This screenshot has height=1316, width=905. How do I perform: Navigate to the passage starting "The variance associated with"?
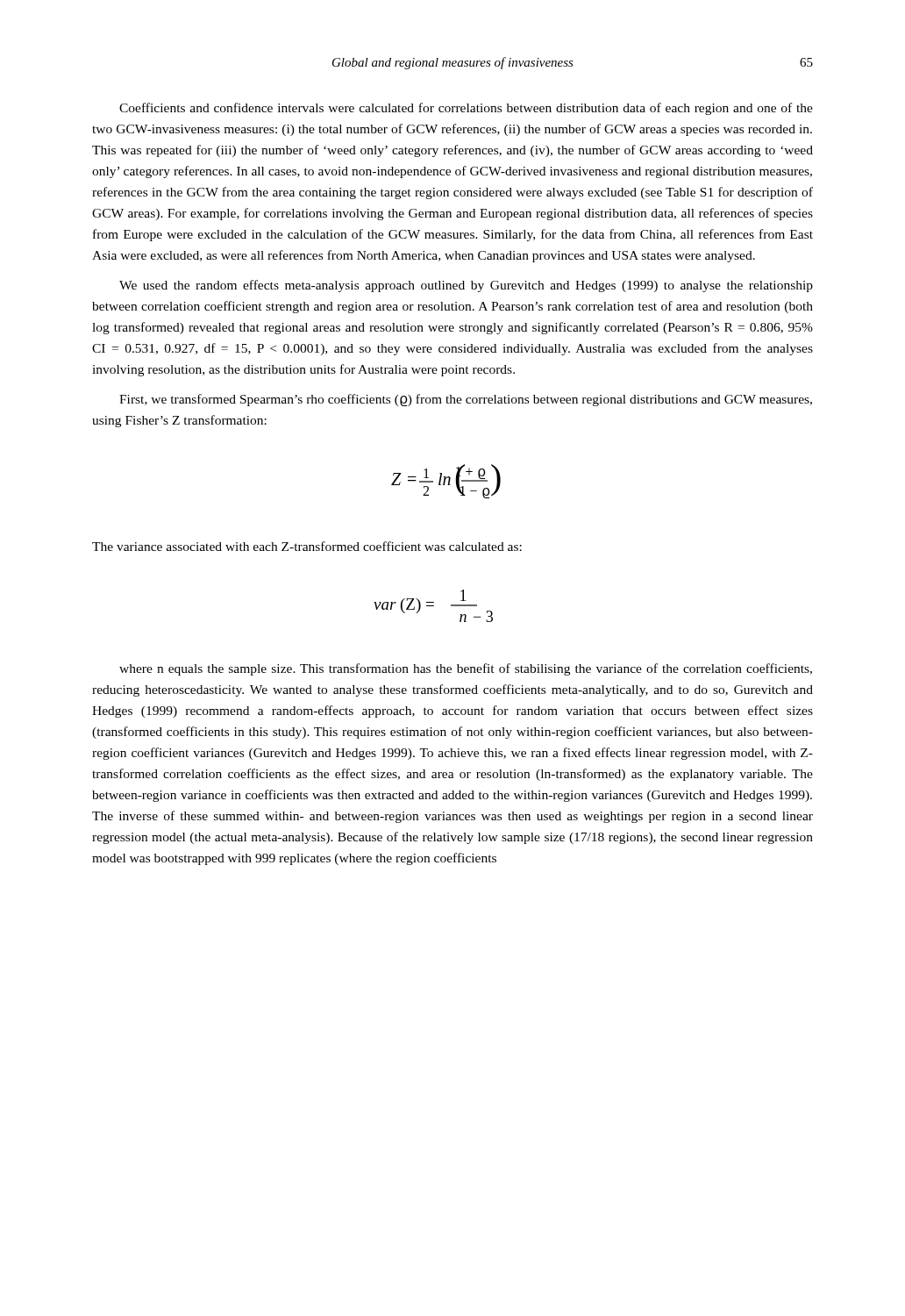coord(452,546)
